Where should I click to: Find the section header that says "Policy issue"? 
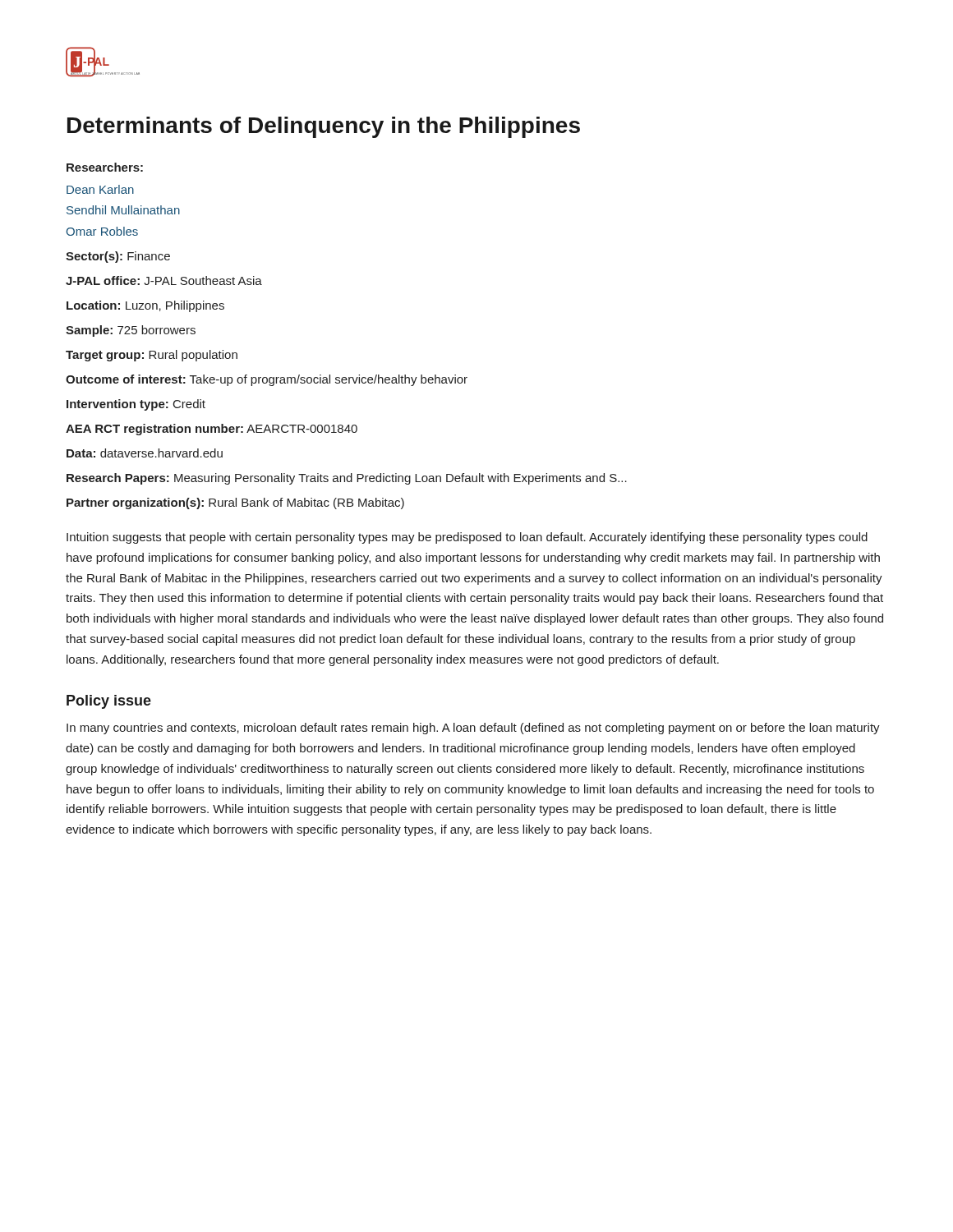109,702
